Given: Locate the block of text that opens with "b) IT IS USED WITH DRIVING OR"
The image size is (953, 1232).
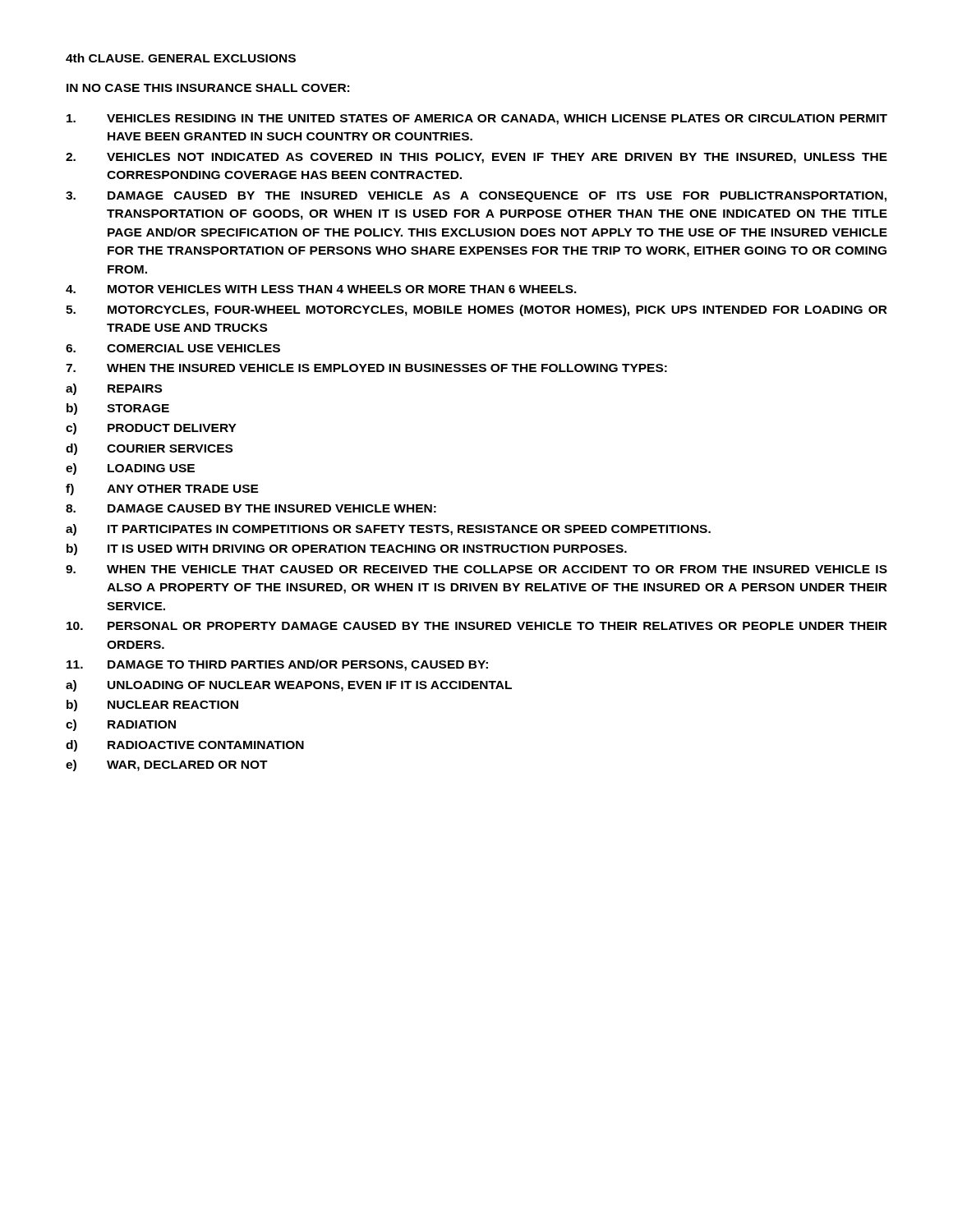Looking at the screenshot, I should point(476,549).
